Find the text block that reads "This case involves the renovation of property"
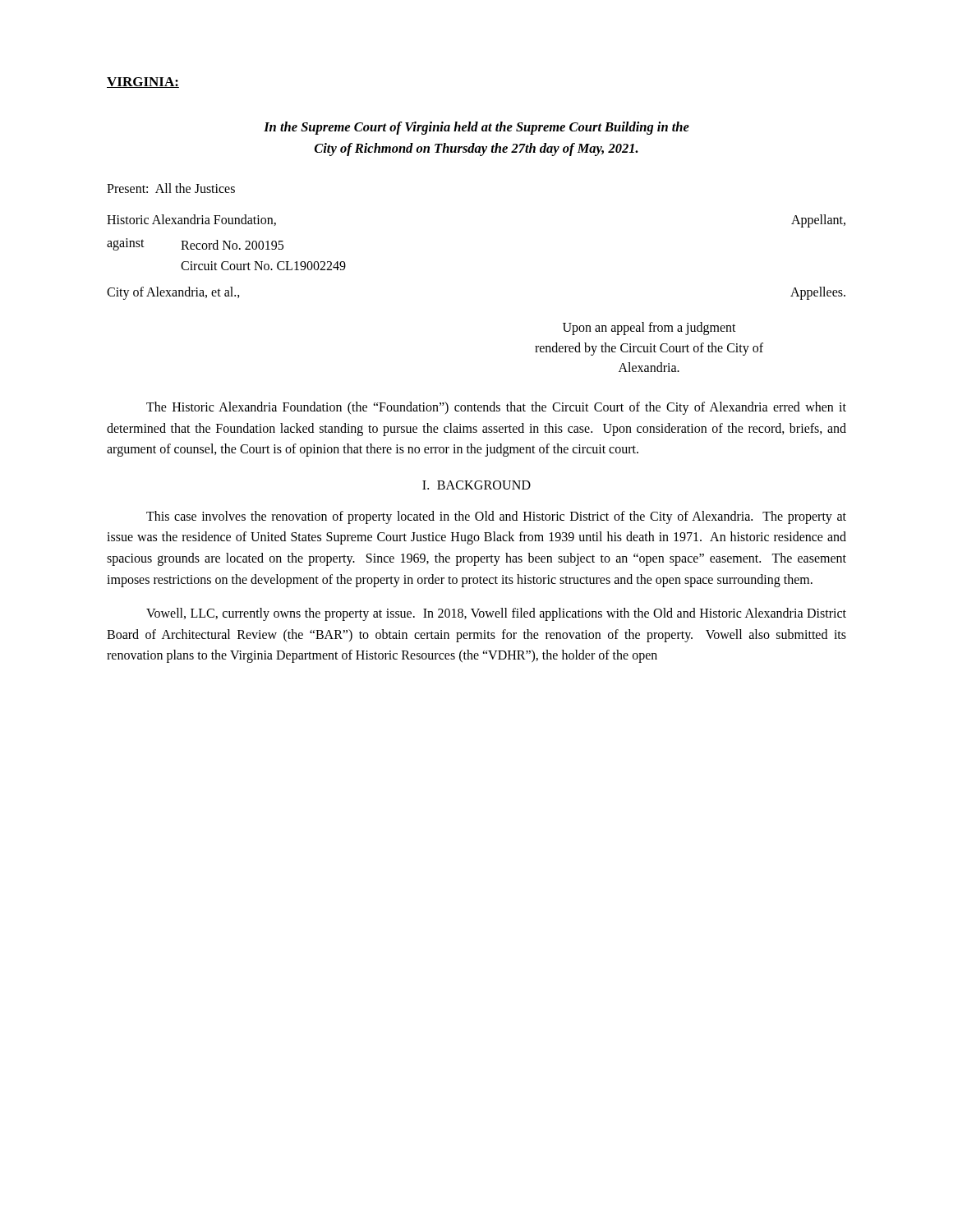Image resolution: width=953 pixels, height=1232 pixels. pyautogui.click(x=476, y=548)
